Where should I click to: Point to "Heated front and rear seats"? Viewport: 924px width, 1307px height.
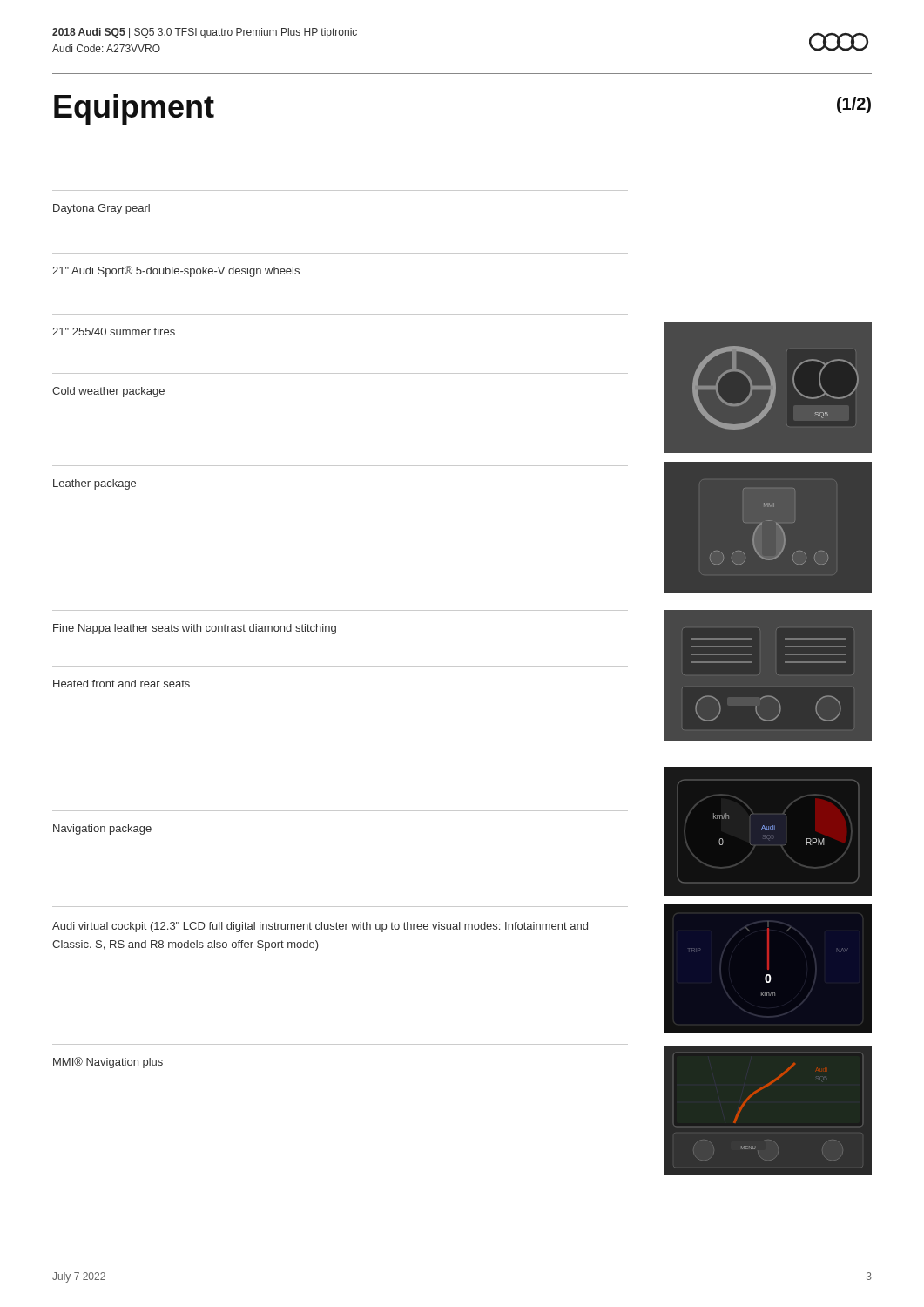(121, 684)
